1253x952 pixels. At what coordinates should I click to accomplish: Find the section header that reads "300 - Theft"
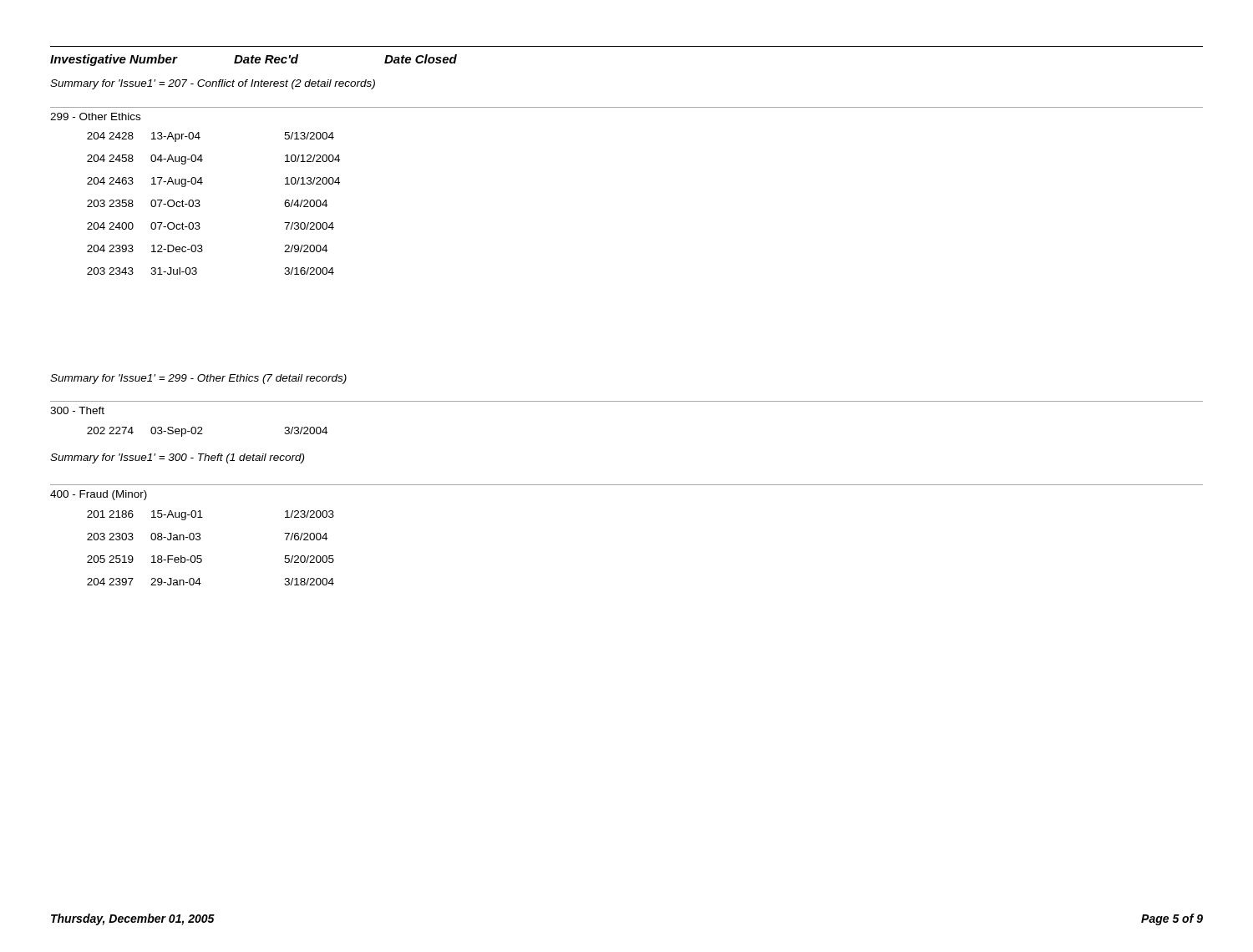[77, 410]
